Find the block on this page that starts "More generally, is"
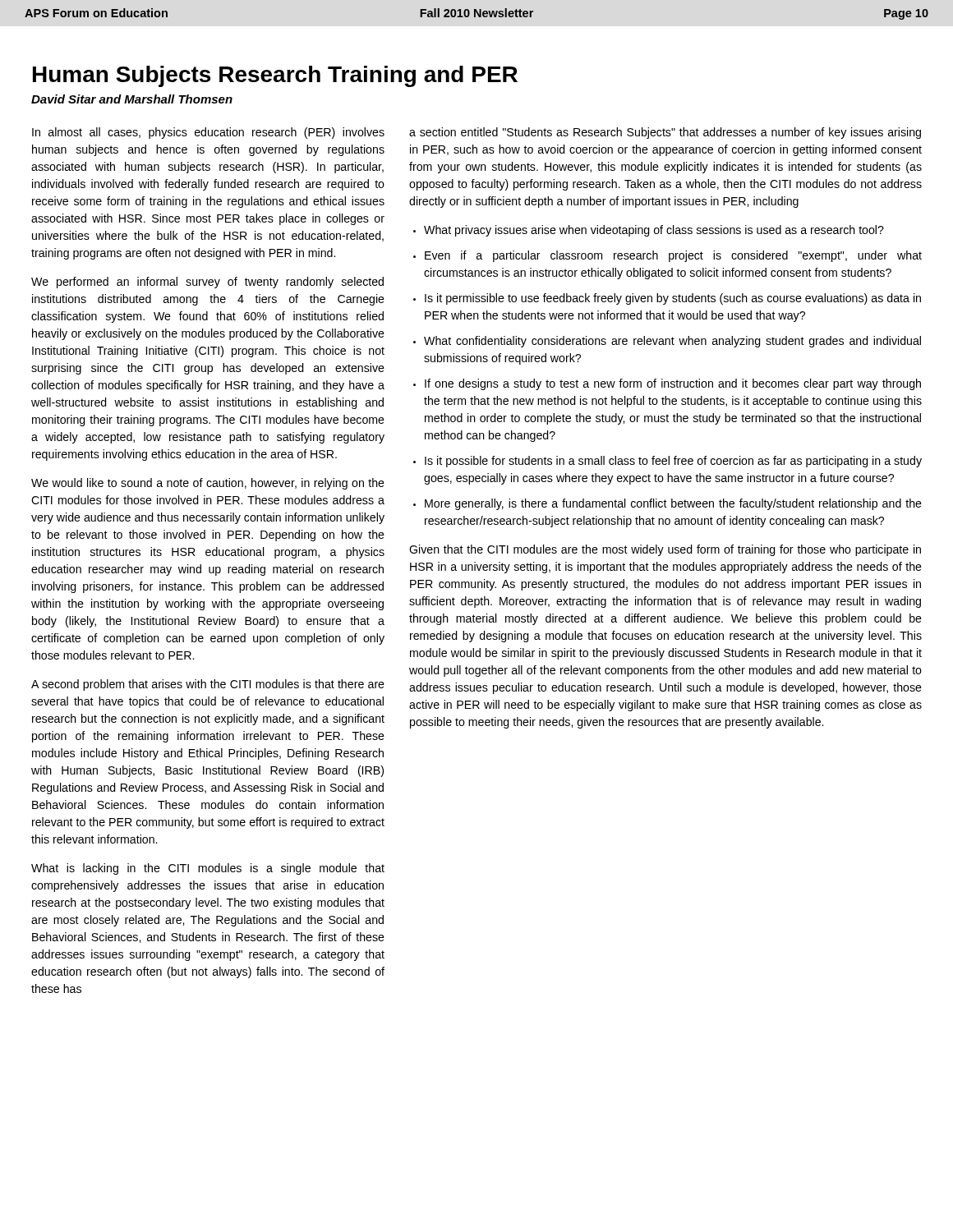 (673, 512)
